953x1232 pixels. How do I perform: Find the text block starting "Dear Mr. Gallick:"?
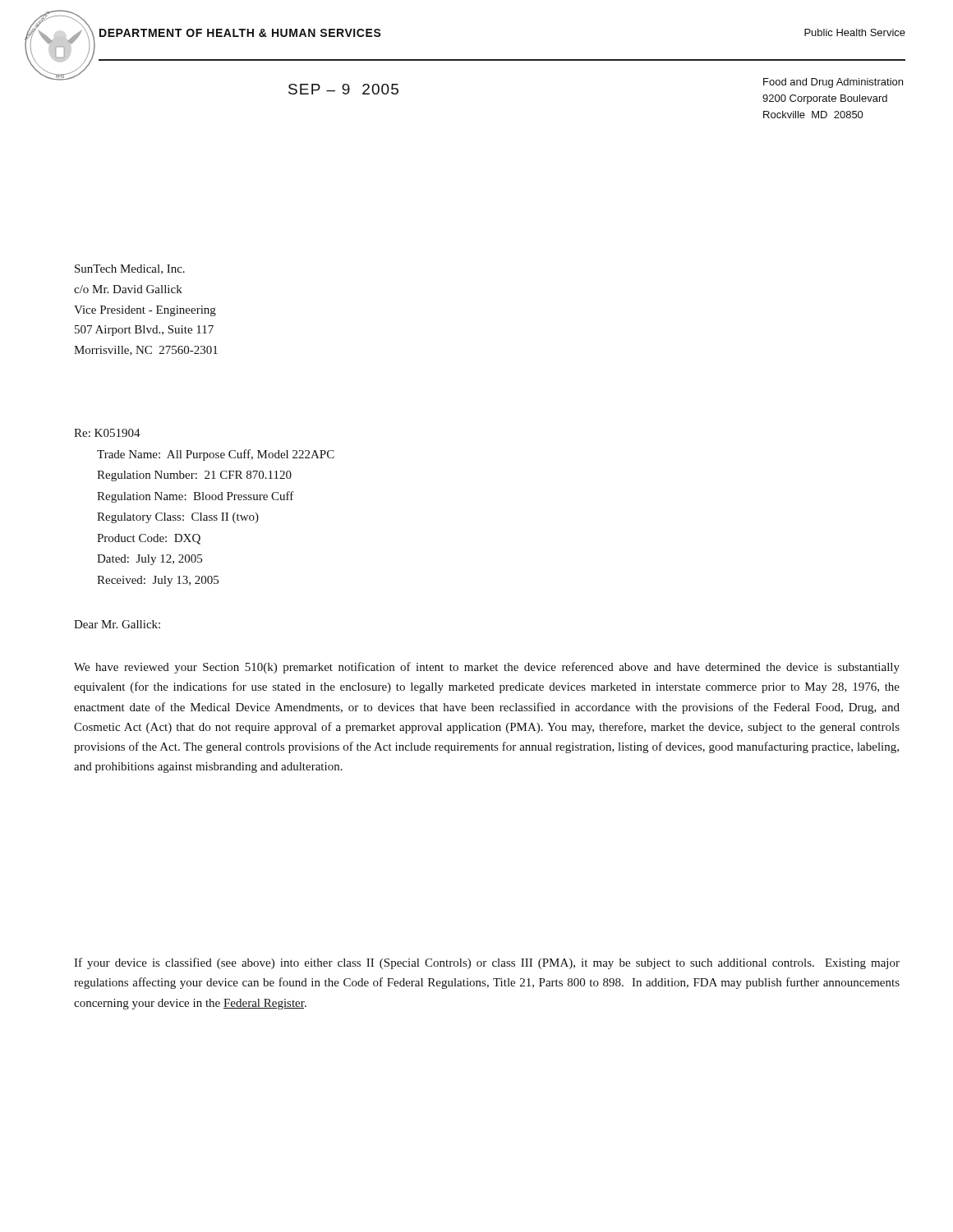click(x=118, y=624)
